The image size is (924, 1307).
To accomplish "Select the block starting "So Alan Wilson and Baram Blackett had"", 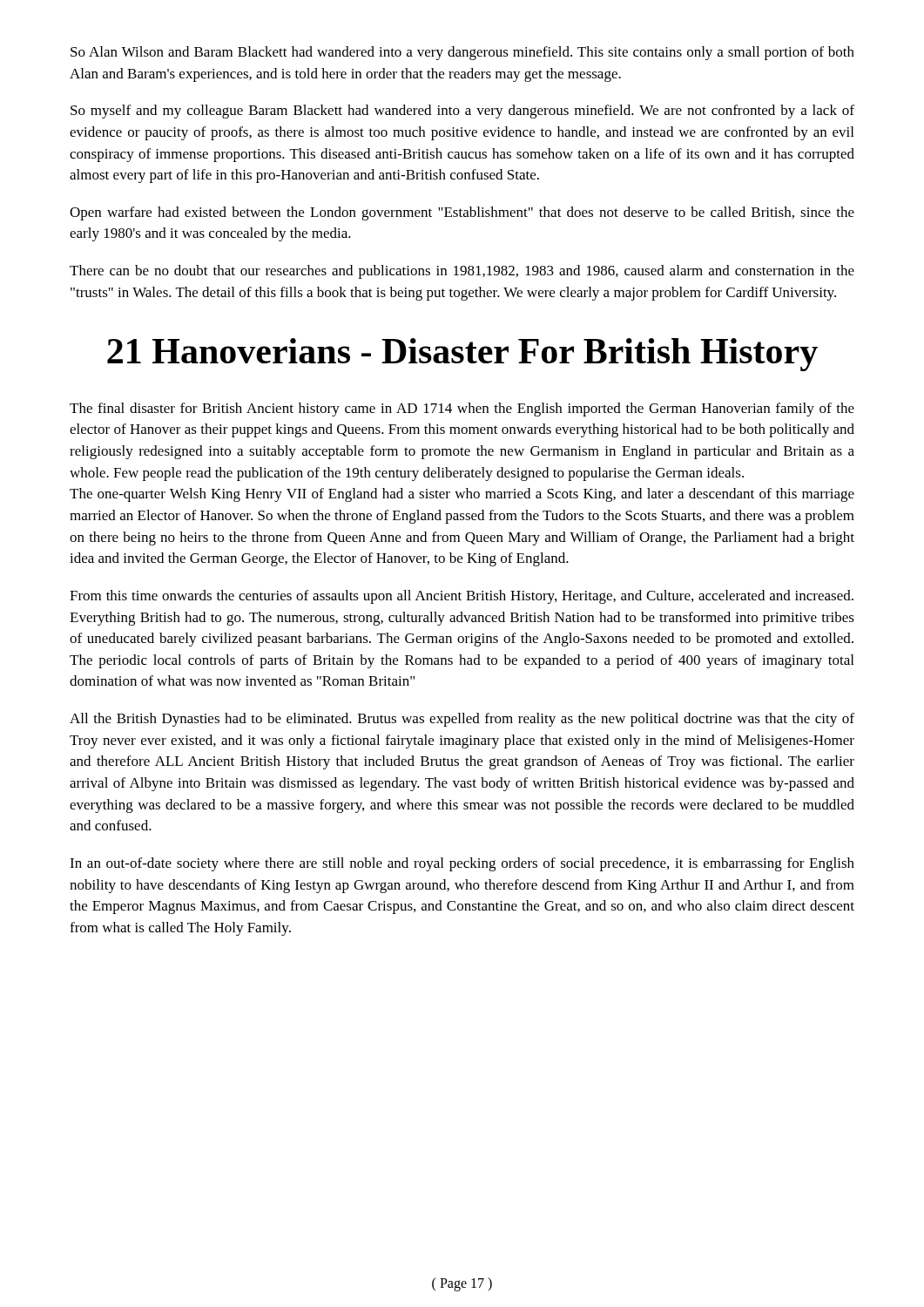I will 462,63.
